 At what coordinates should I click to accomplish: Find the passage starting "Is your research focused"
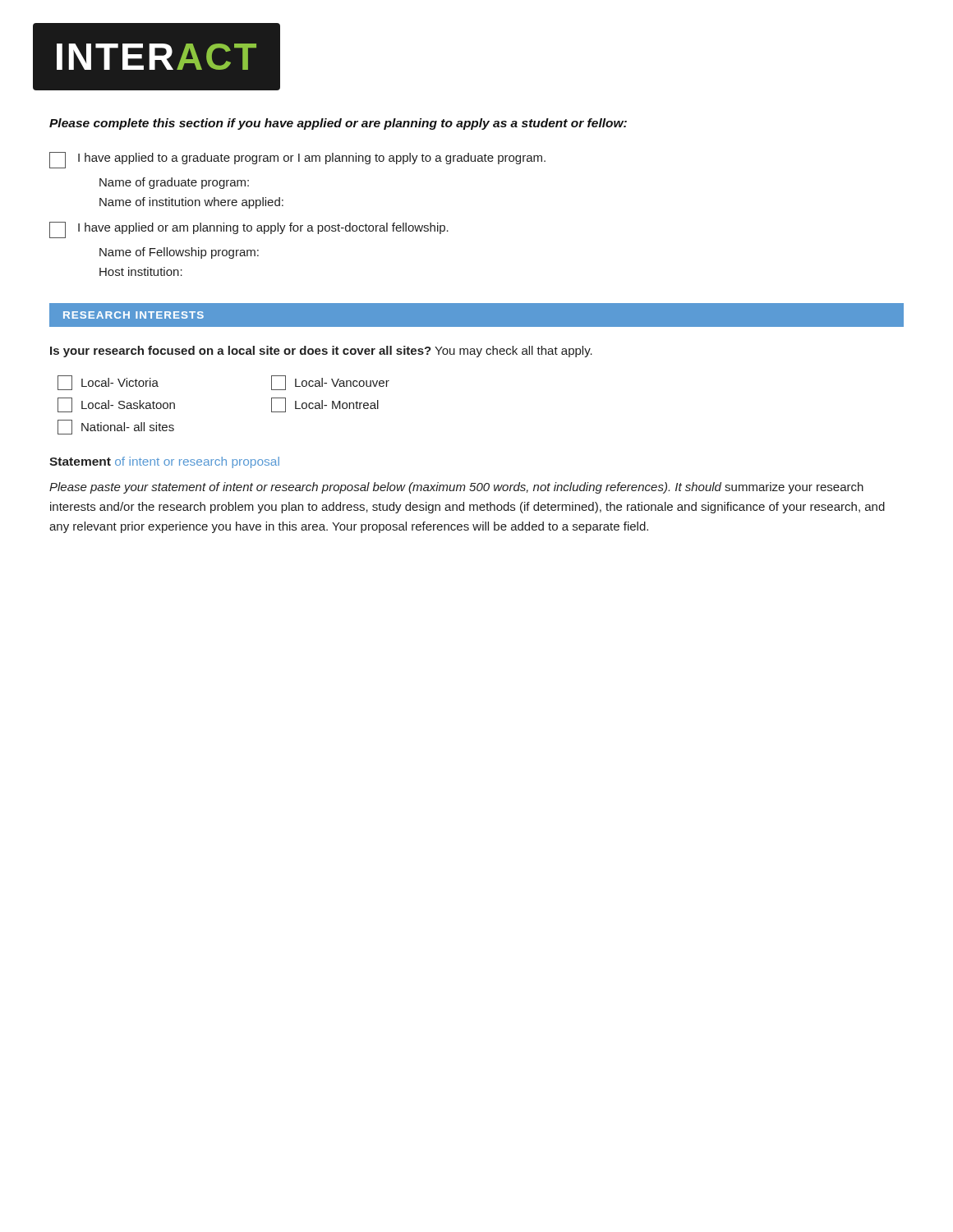[x=321, y=351]
